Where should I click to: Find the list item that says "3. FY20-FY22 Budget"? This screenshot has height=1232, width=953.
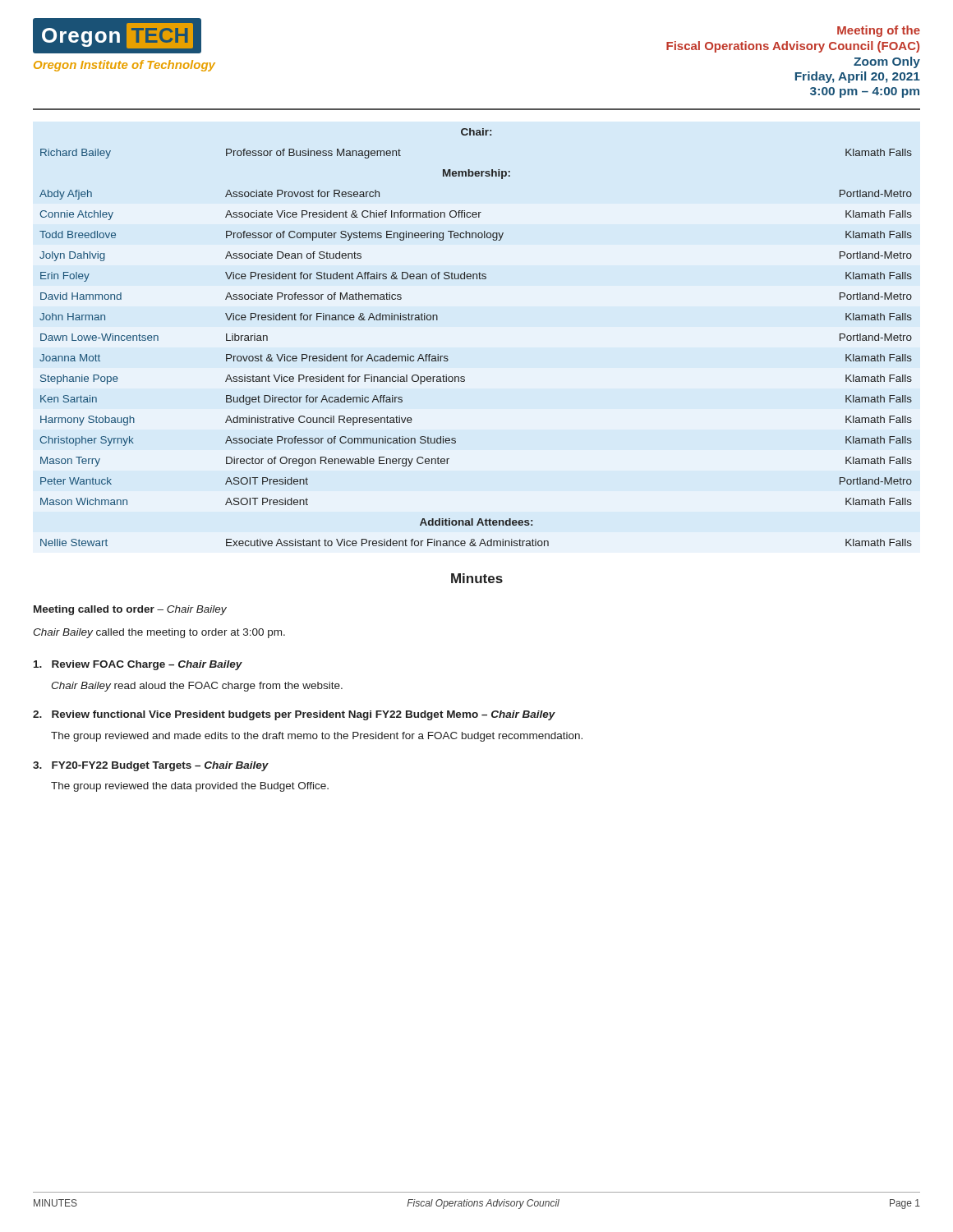[151, 766]
